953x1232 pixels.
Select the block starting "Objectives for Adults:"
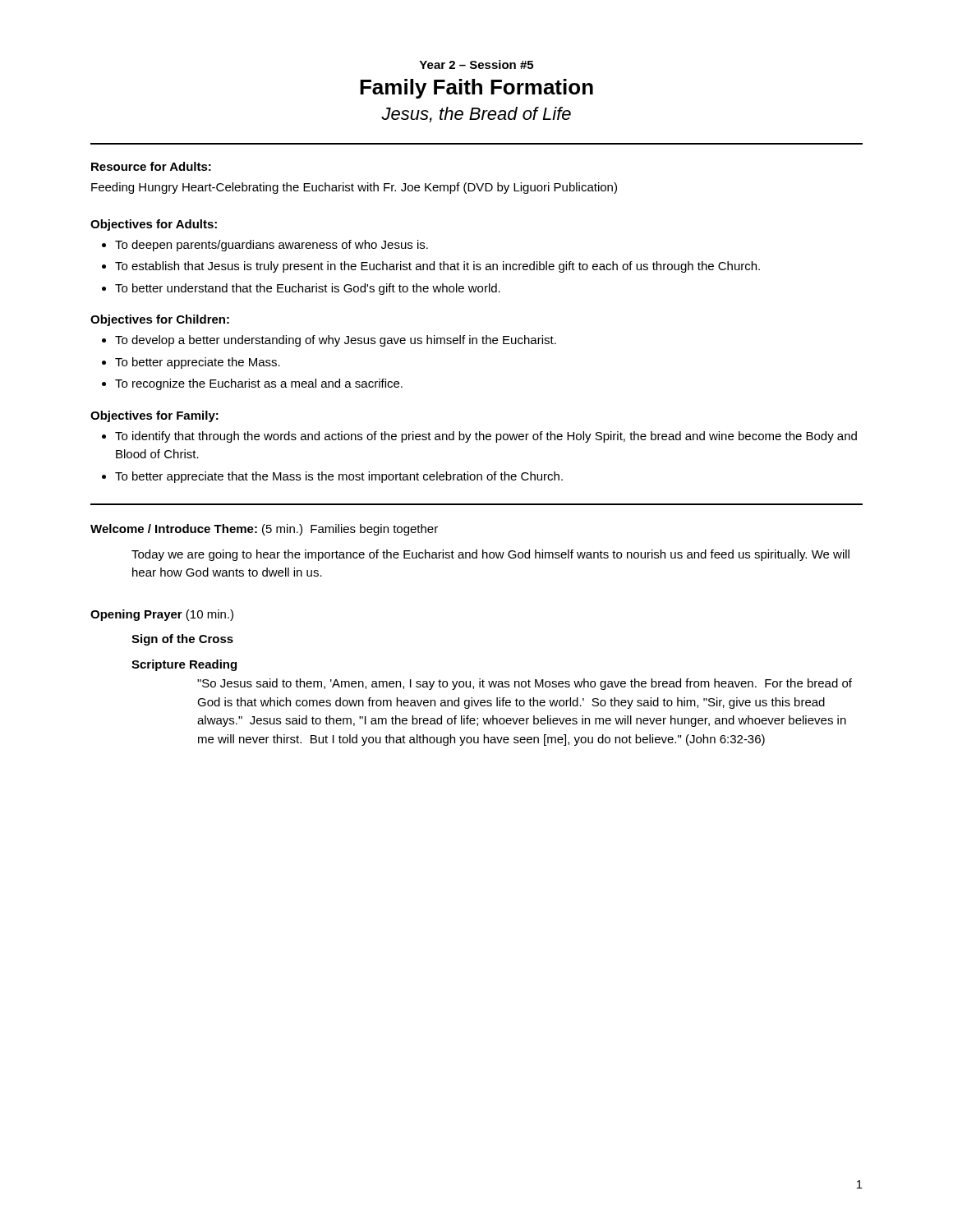154,223
